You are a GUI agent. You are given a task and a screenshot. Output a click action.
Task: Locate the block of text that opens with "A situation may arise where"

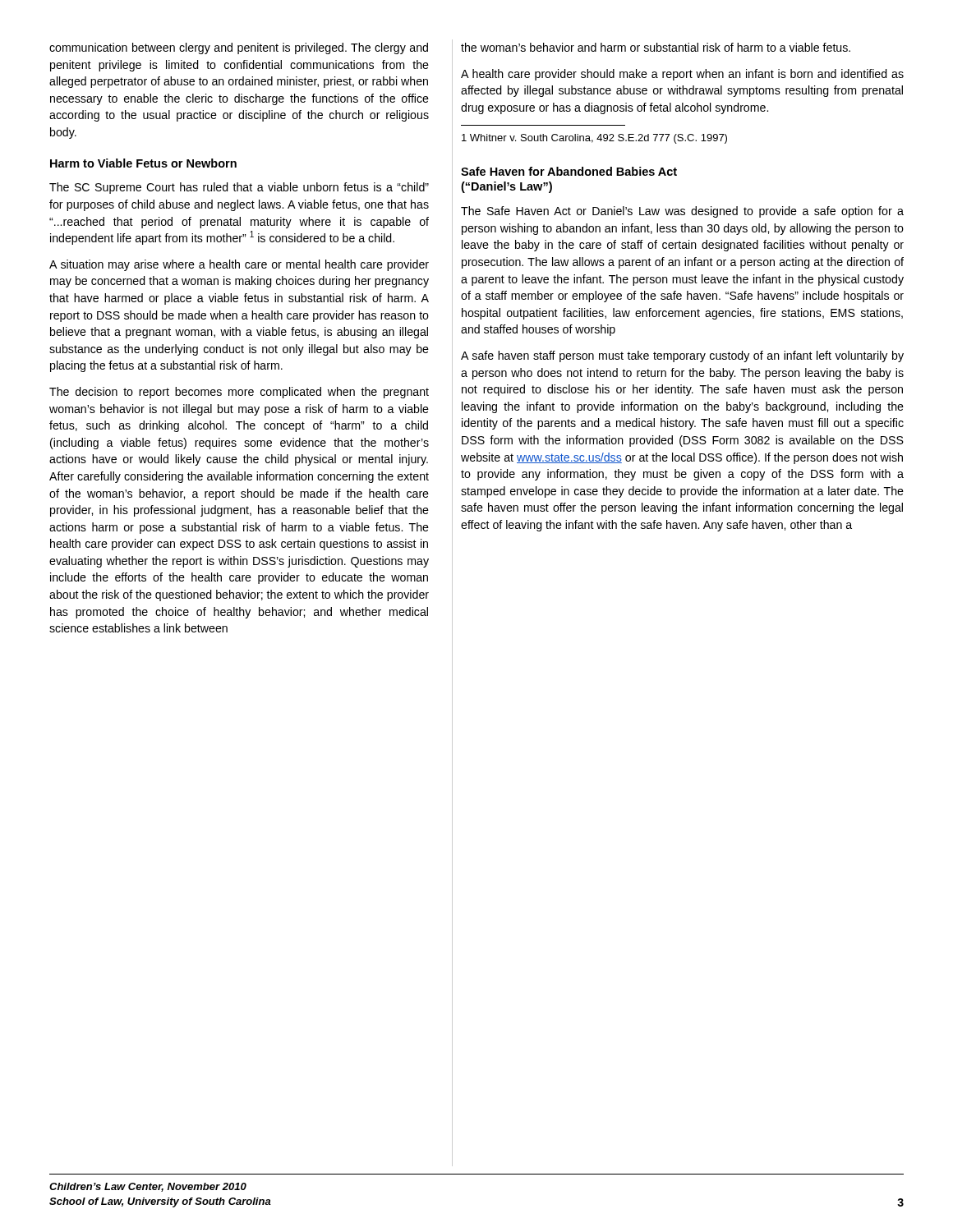pyautogui.click(x=239, y=315)
